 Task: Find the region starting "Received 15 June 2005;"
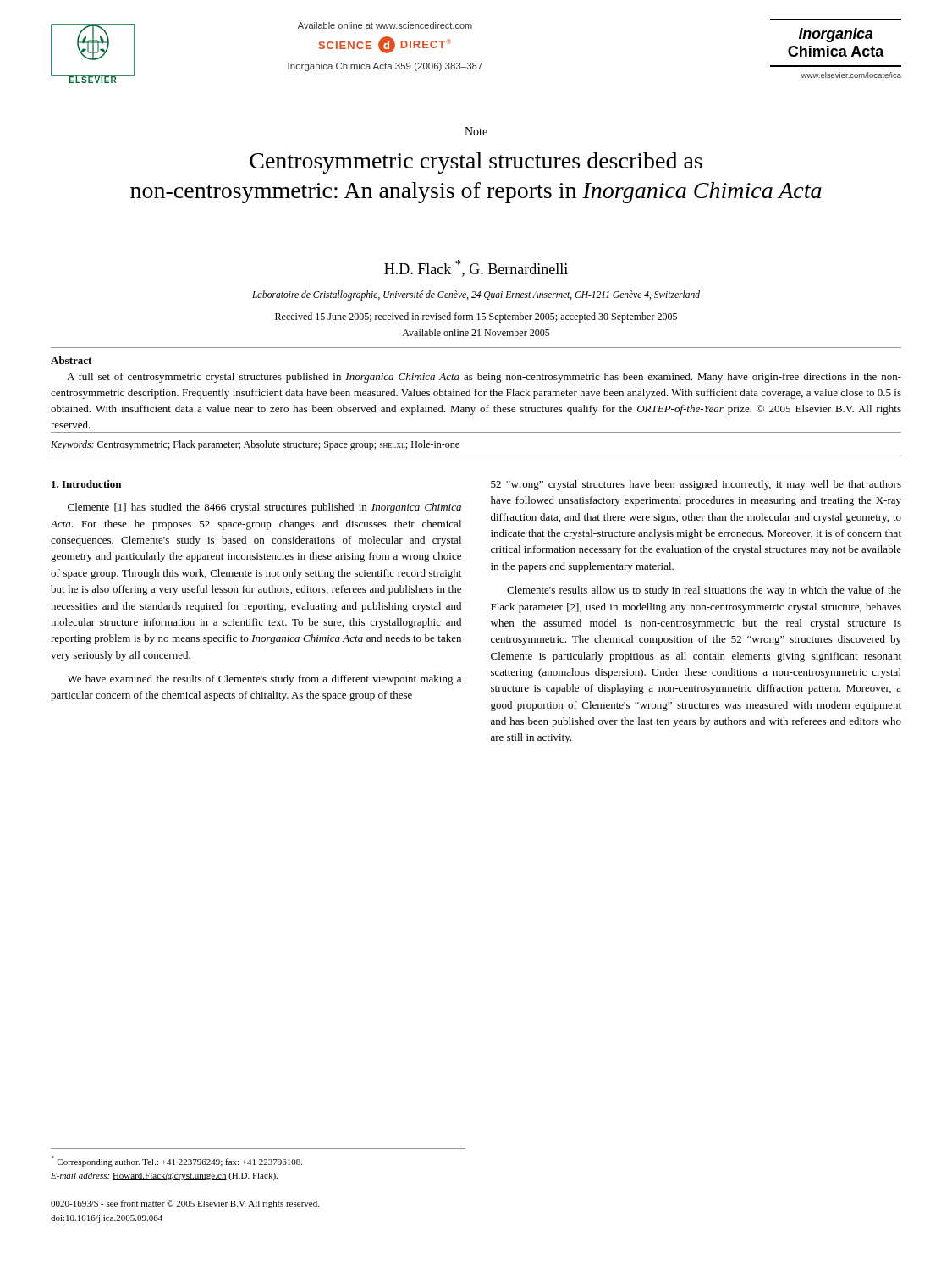tap(476, 325)
